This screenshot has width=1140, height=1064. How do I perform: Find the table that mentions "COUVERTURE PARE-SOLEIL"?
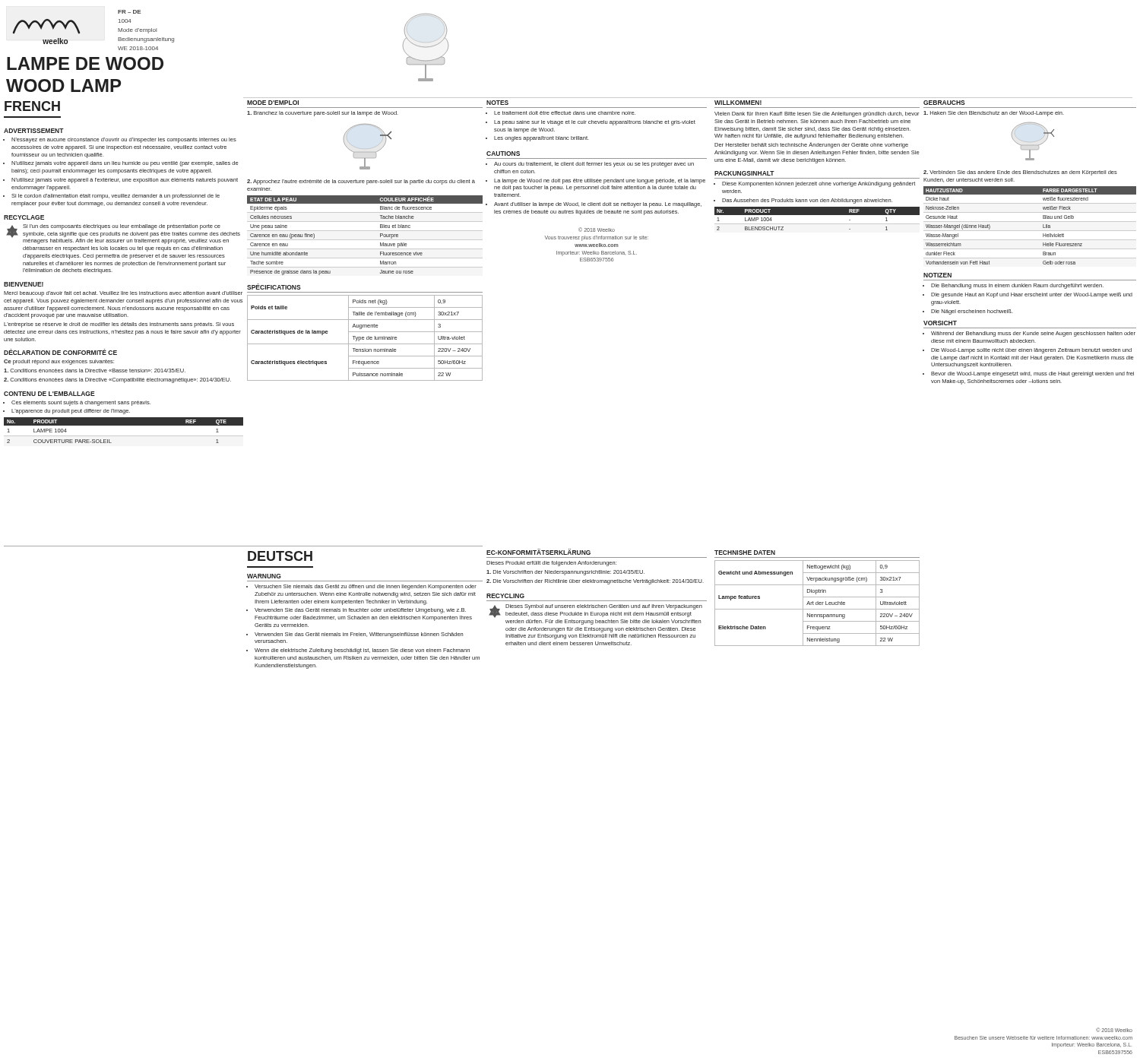click(x=123, y=432)
